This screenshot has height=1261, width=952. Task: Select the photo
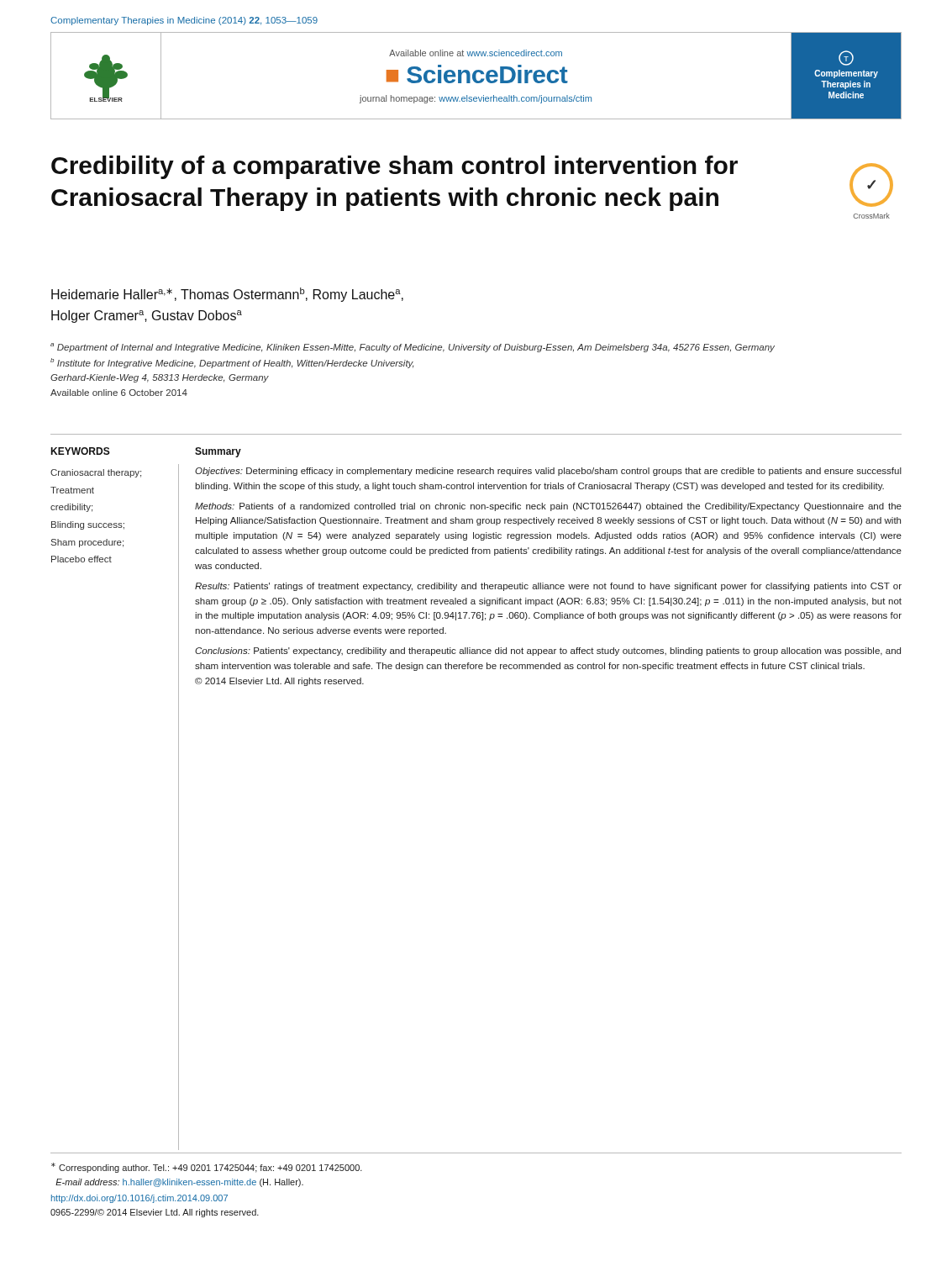(846, 76)
